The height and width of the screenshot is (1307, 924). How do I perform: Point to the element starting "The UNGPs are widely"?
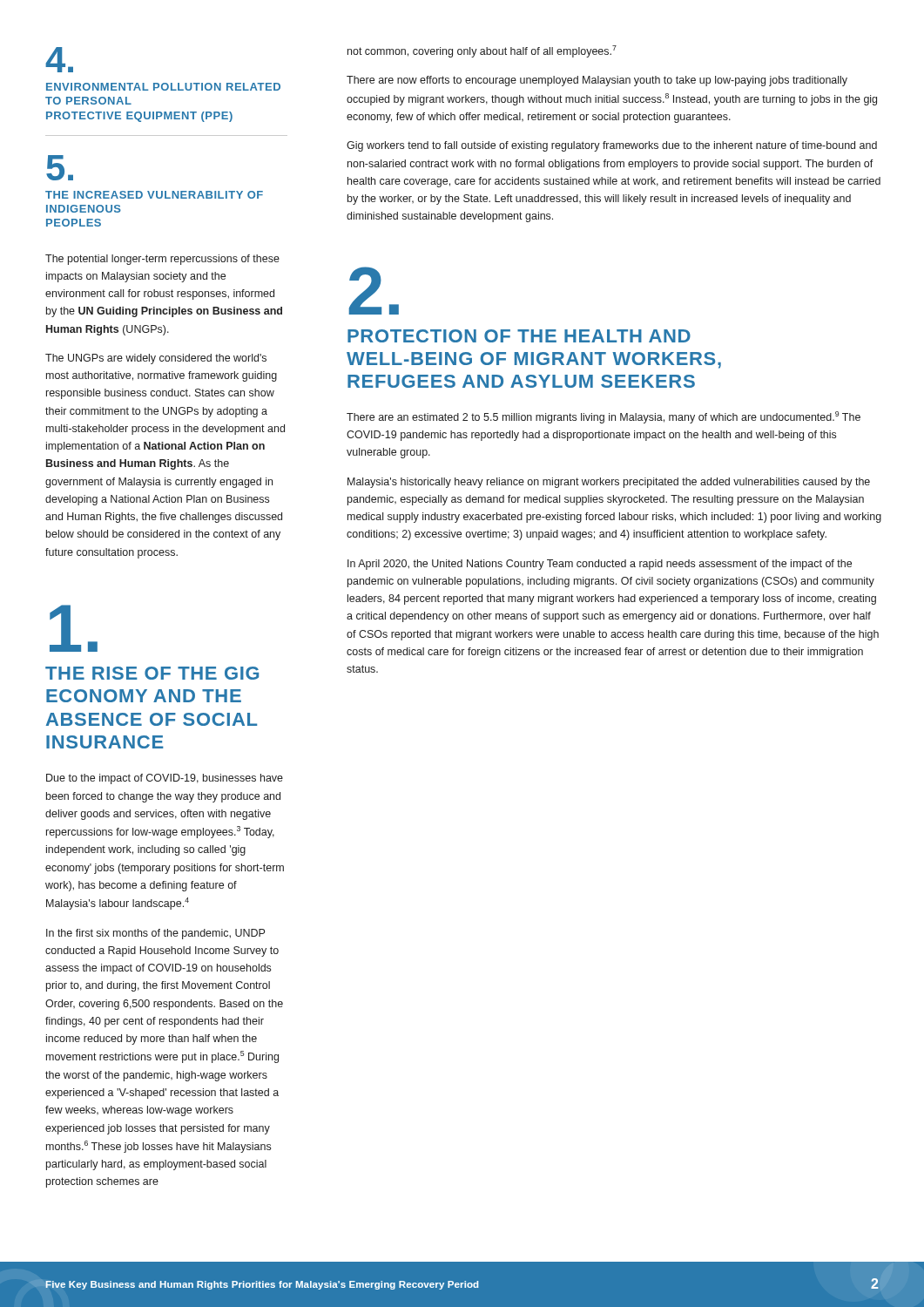165,455
